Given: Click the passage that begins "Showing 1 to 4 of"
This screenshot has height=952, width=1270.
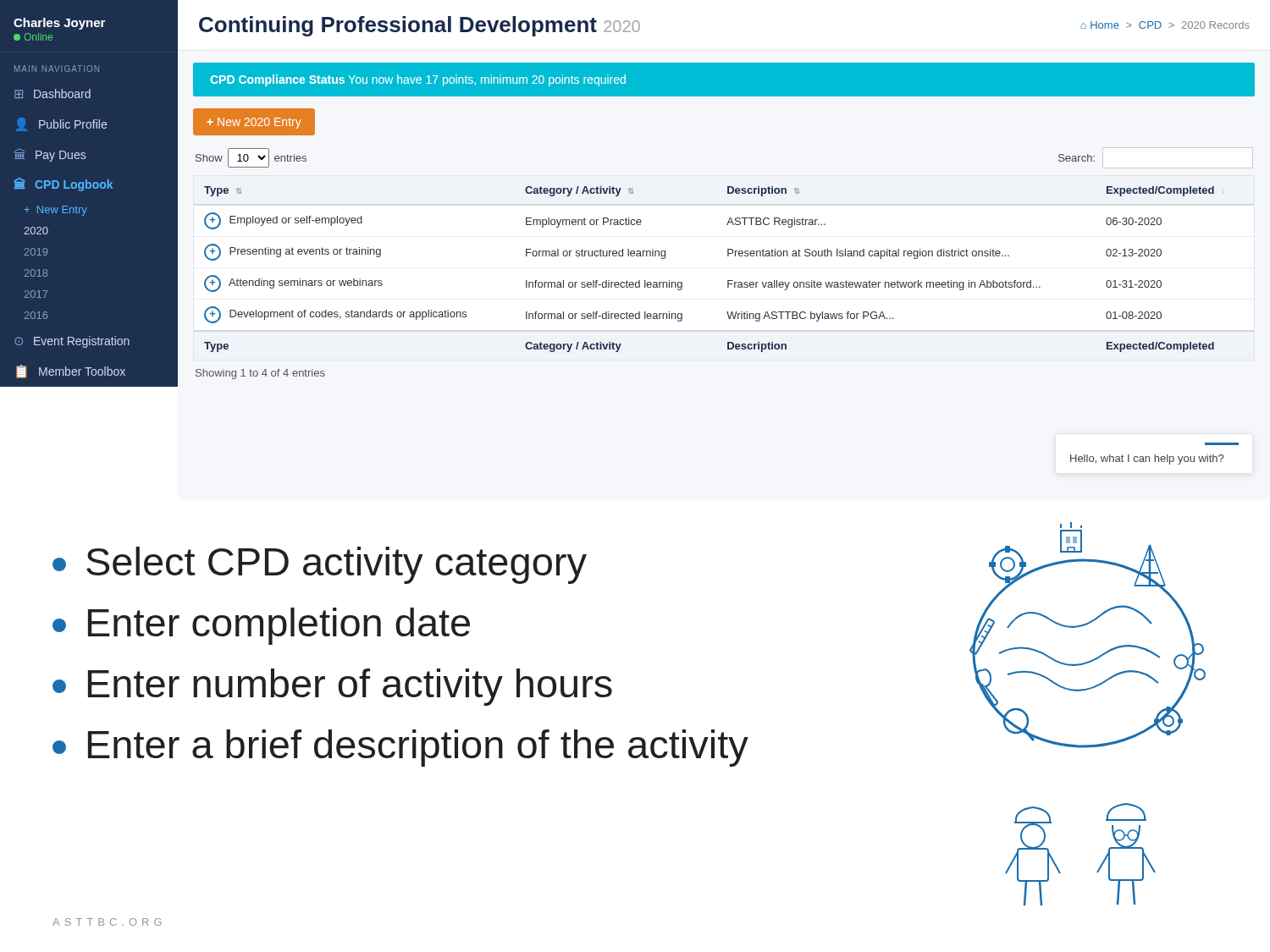Looking at the screenshot, I should (260, 373).
